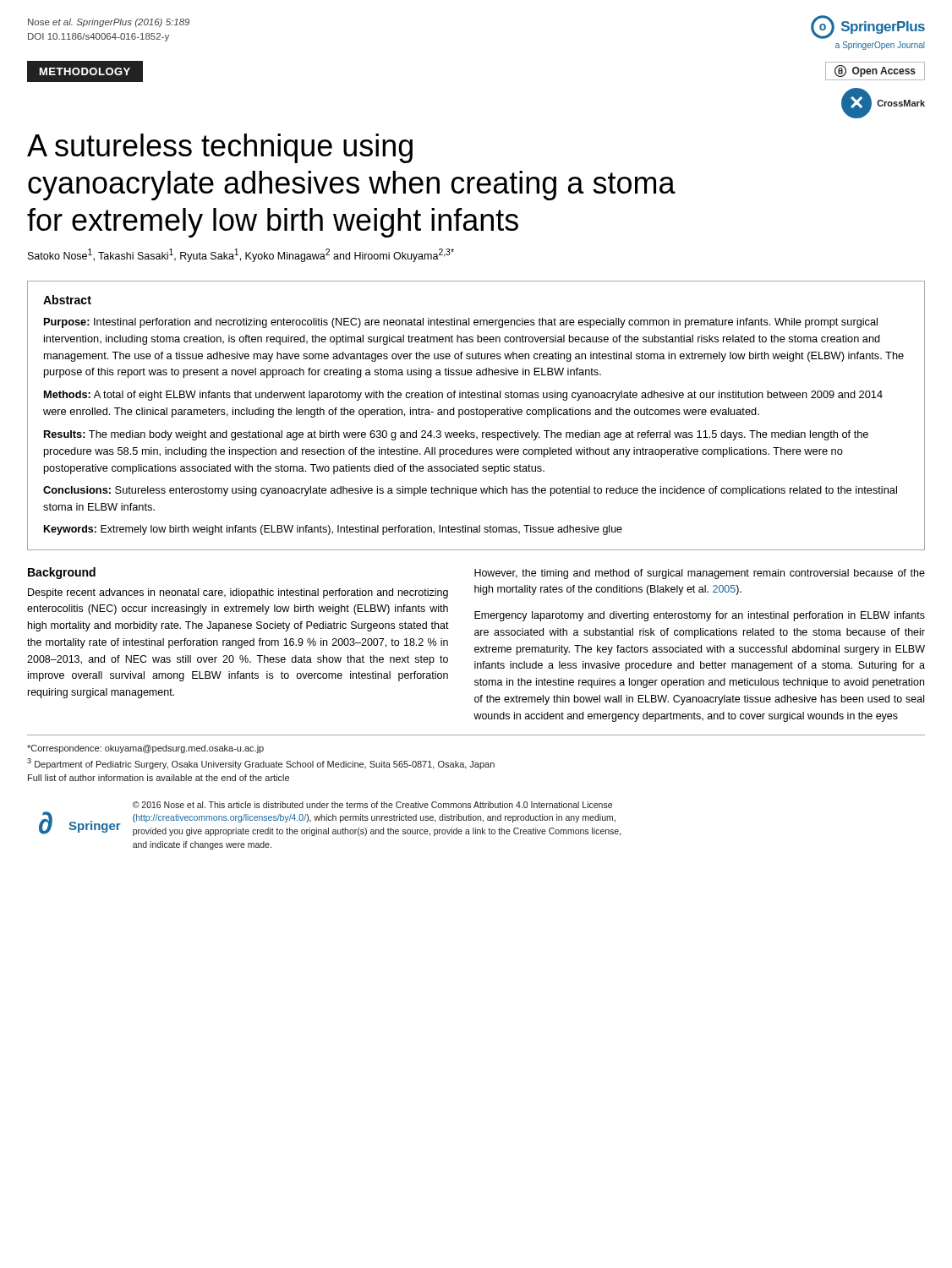
Task: Point to the passage starting "A sutureless technique"
Action: [476, 183]
